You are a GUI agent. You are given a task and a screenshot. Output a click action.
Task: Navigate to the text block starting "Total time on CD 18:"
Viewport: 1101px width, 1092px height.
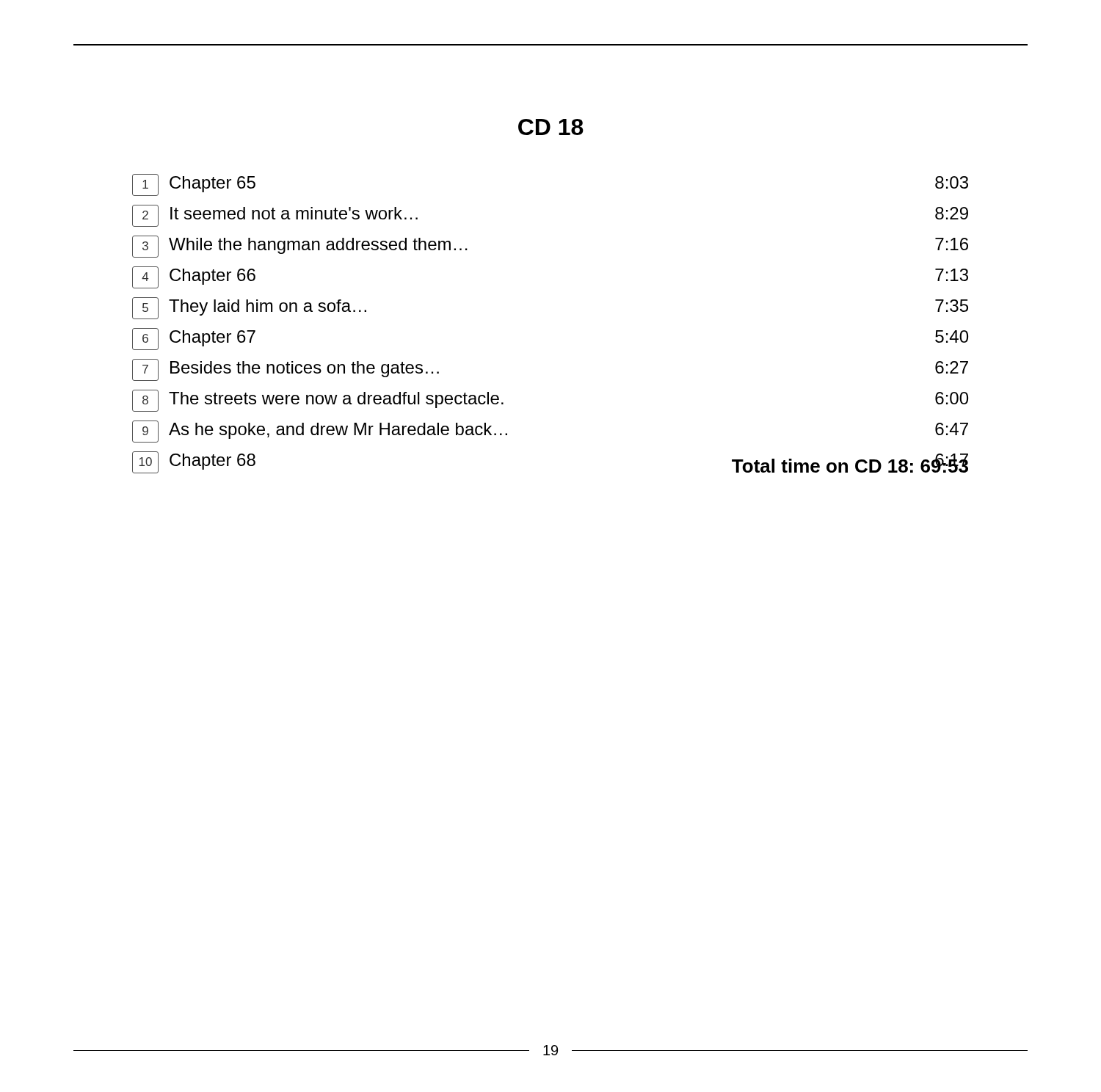click(x=850, y=466)
